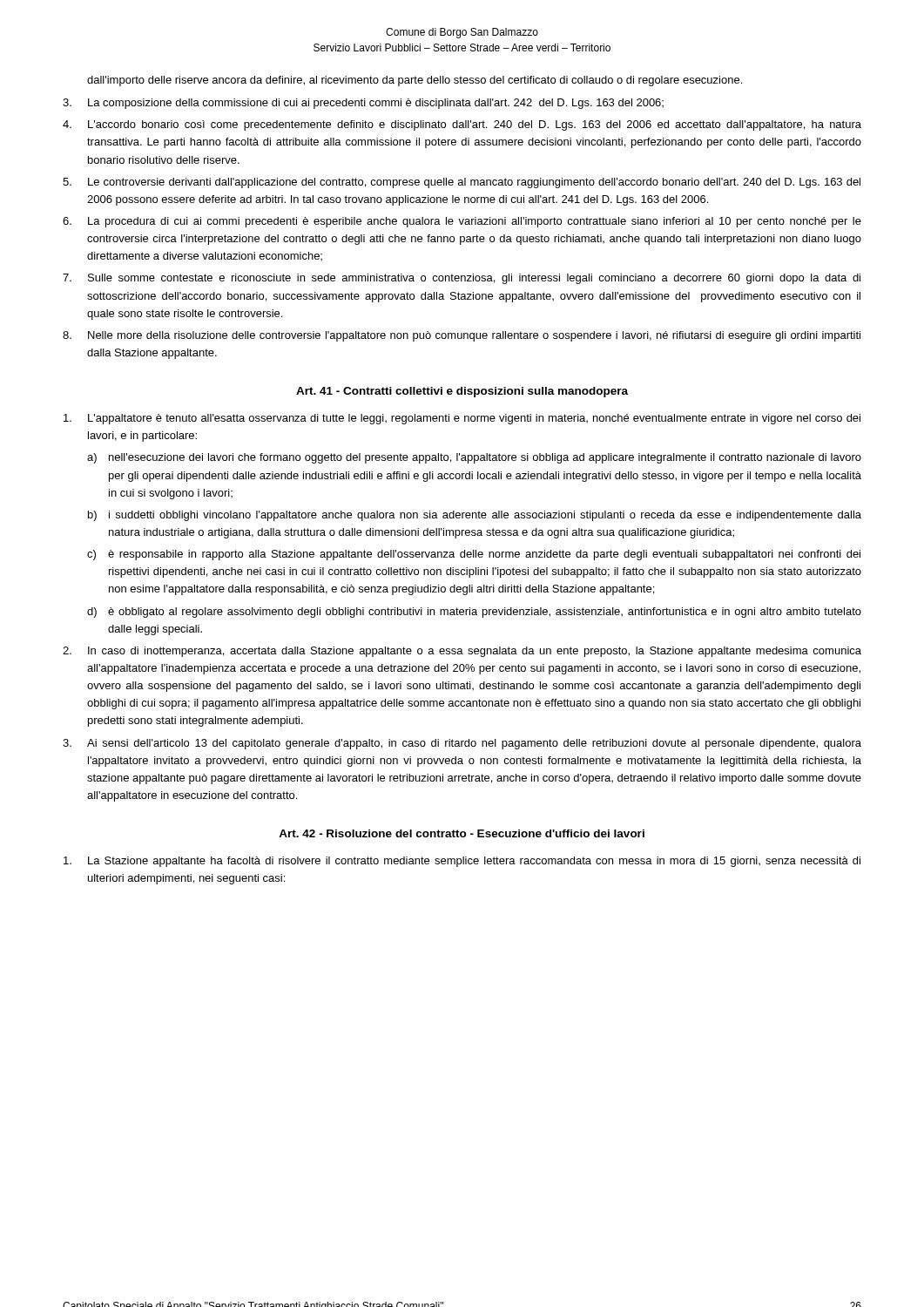Screen dimensions: 1307x924
Task: Point to the region starting "3. Ai sensi dell'articolo 13 del"
Action: point(462,769)
